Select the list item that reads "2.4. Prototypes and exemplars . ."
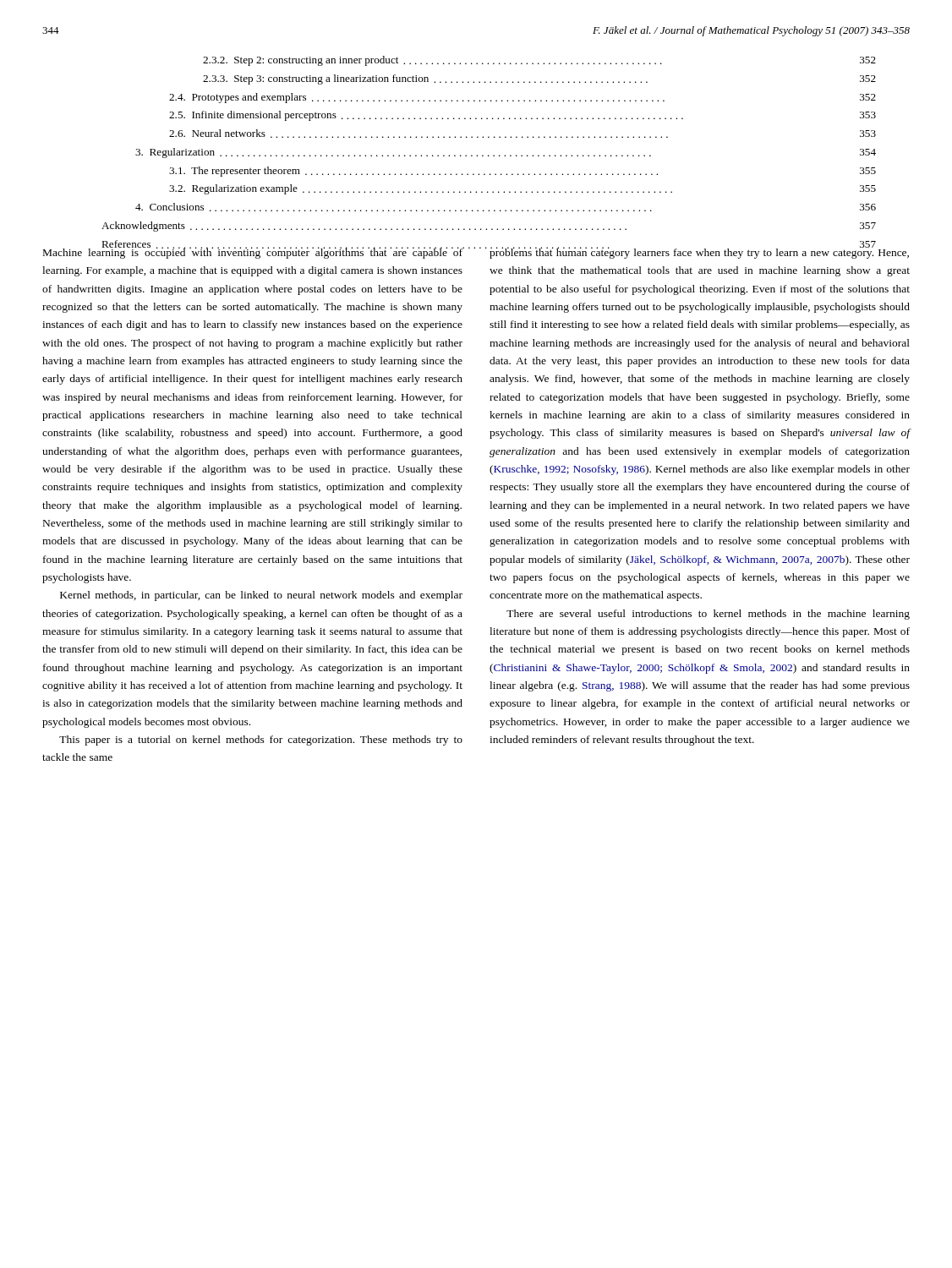This screenshot has height=1268, width=952. (489, 97)
